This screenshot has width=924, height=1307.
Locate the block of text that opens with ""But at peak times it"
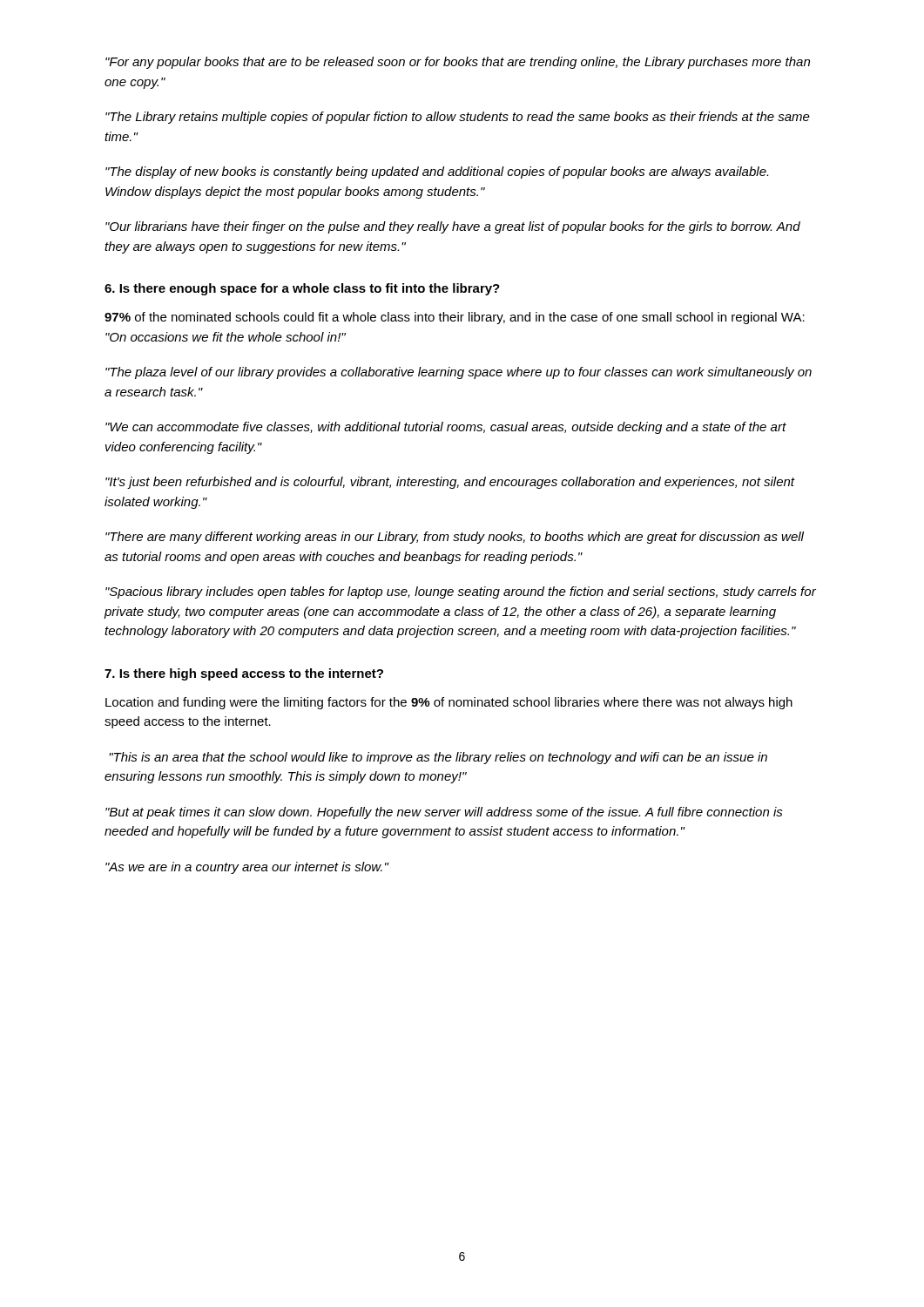(x=444, y=821)
